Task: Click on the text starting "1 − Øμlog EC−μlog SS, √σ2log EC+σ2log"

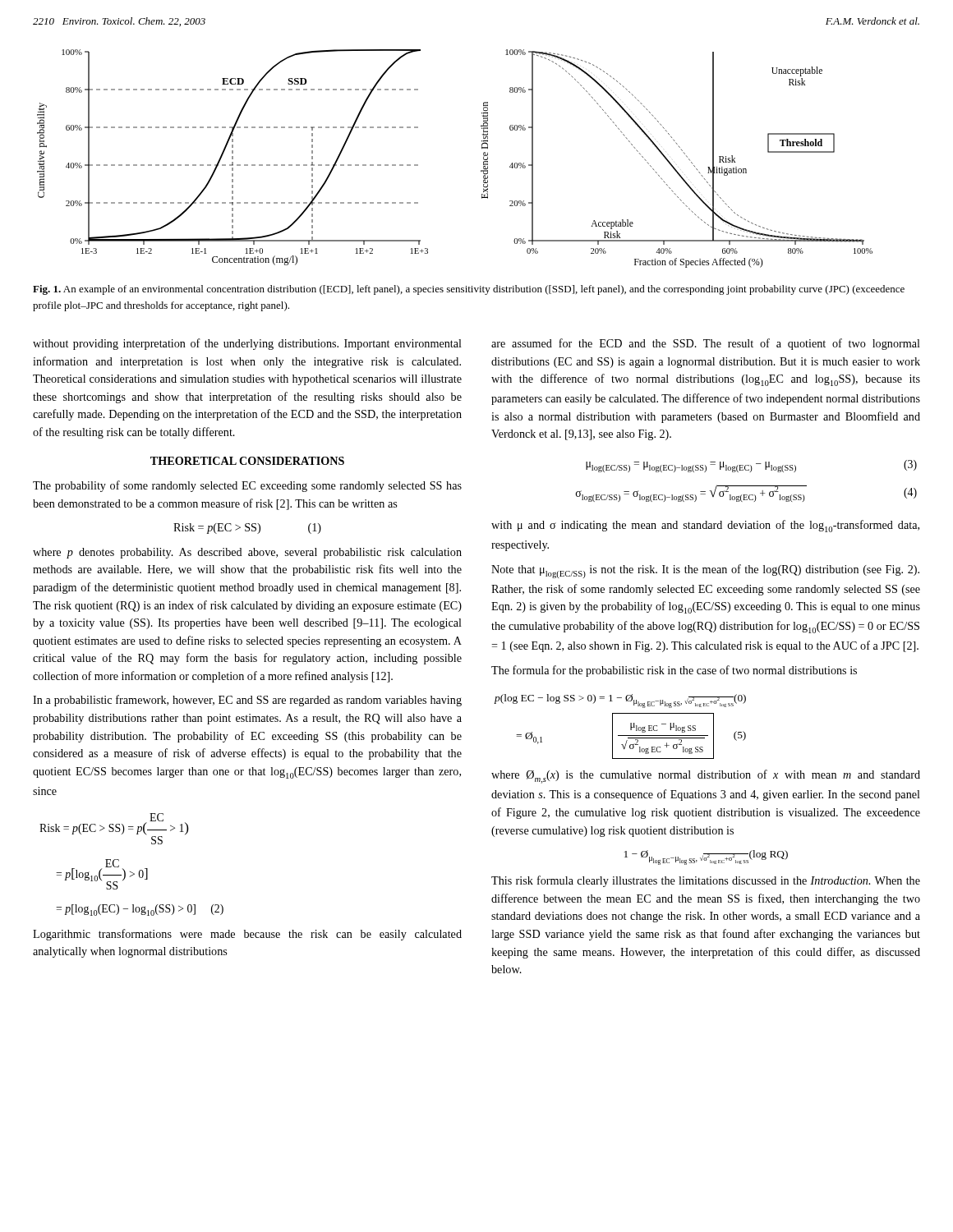Action: click(x=706, y=856)
